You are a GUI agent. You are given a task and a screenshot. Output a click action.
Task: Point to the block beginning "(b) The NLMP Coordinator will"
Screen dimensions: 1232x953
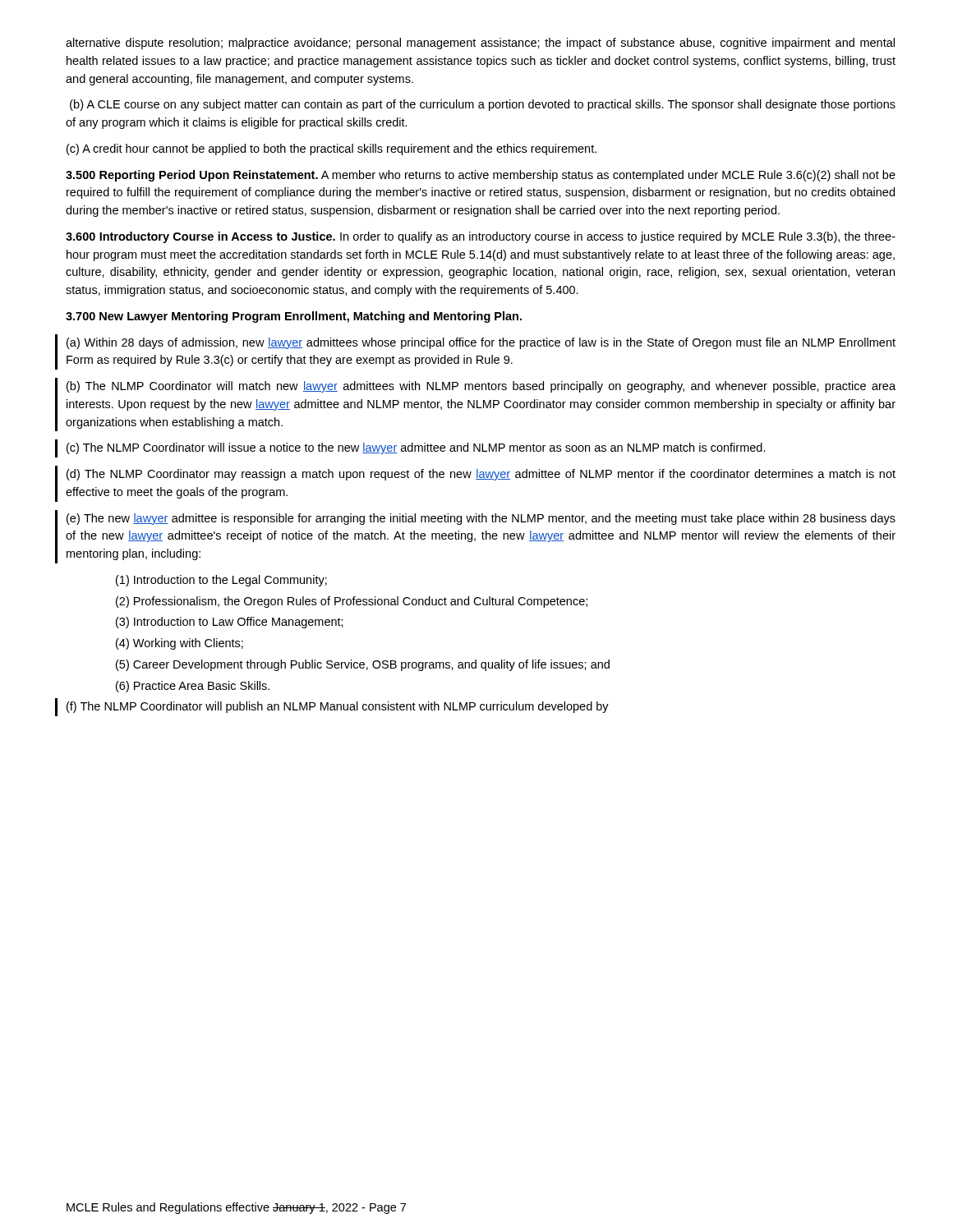(x=481, y=404)
